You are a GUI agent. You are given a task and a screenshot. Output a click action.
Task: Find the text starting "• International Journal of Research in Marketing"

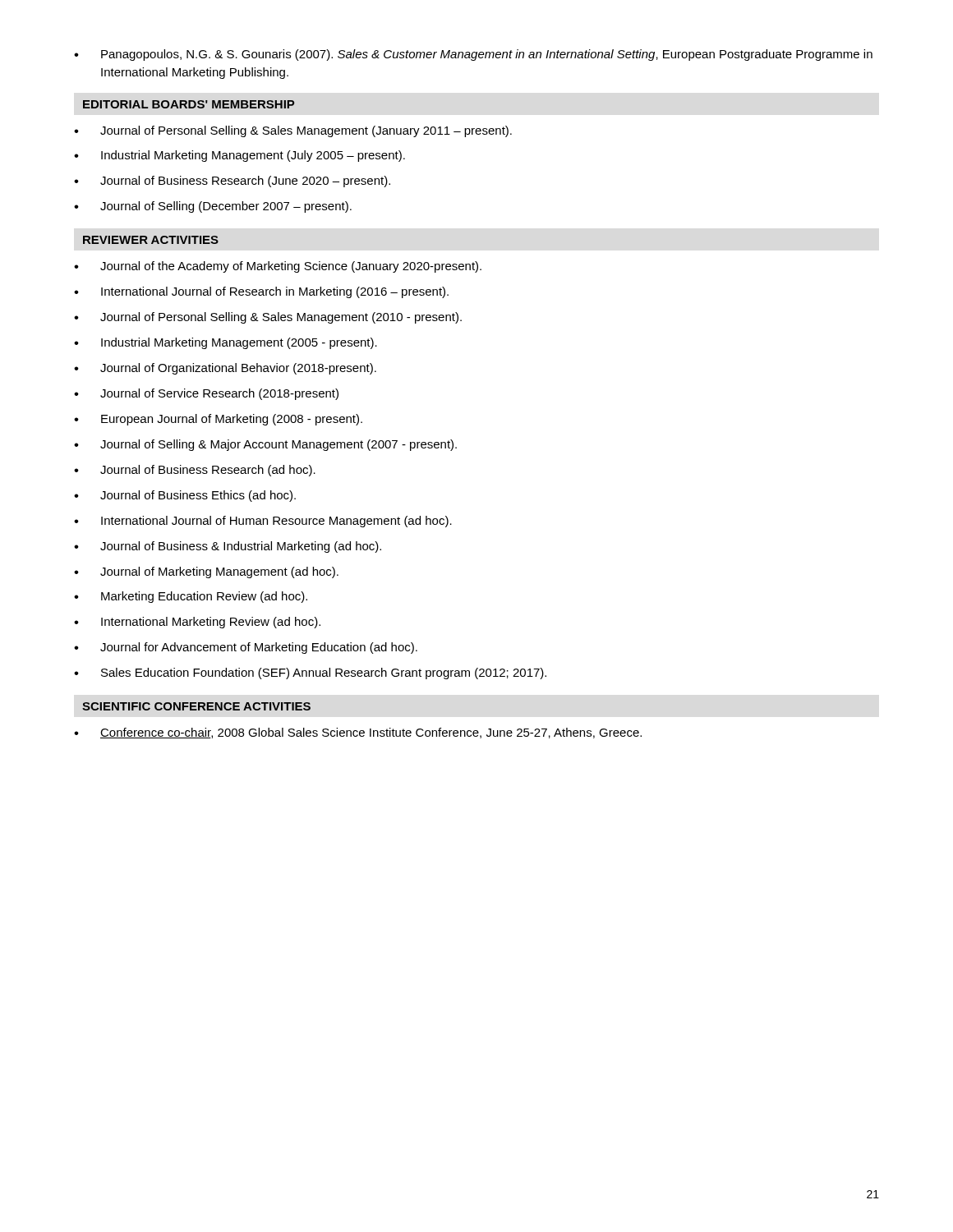tap(261, 292)
